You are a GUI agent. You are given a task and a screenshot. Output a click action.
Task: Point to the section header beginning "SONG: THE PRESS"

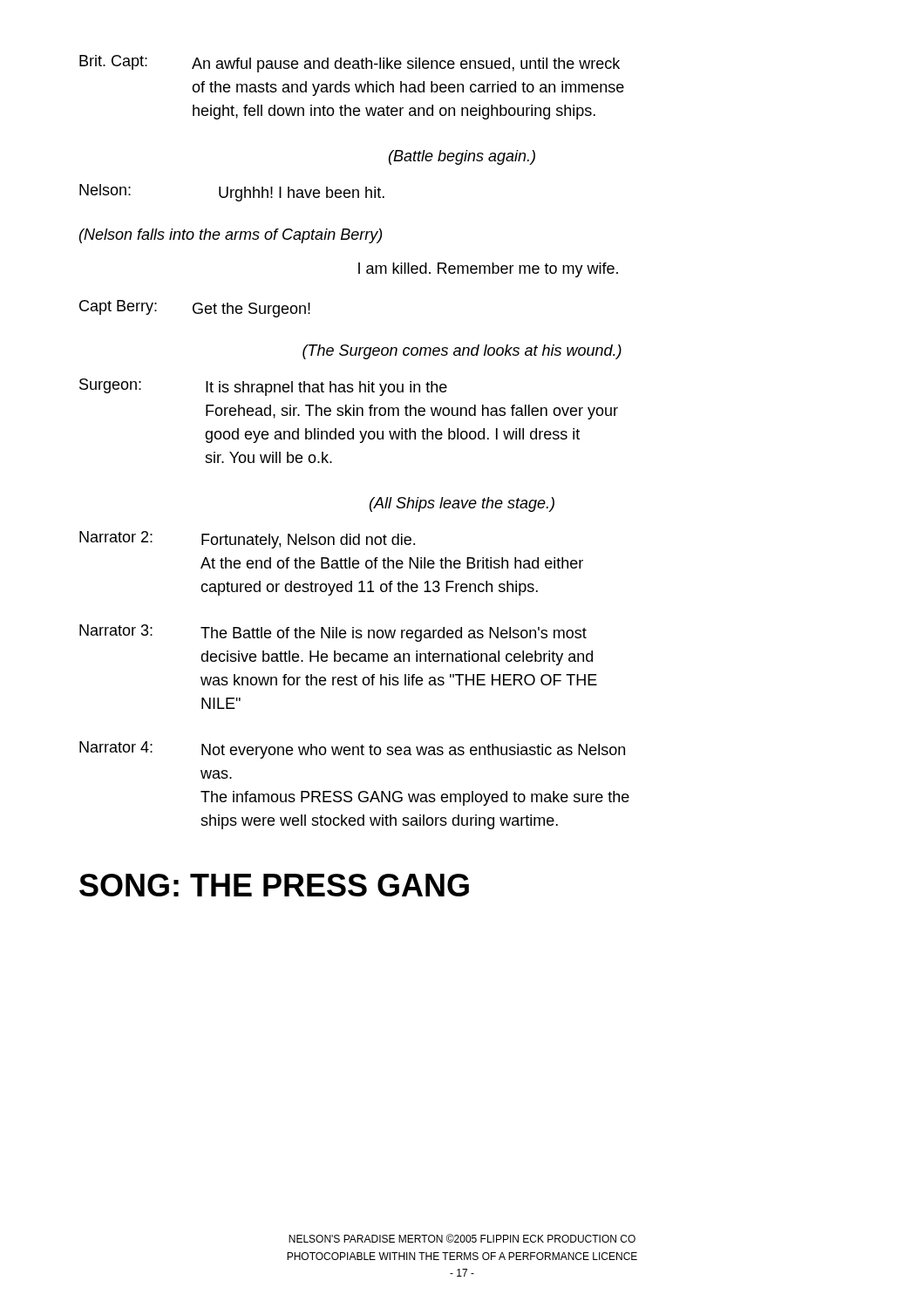(x=275, y=886)
